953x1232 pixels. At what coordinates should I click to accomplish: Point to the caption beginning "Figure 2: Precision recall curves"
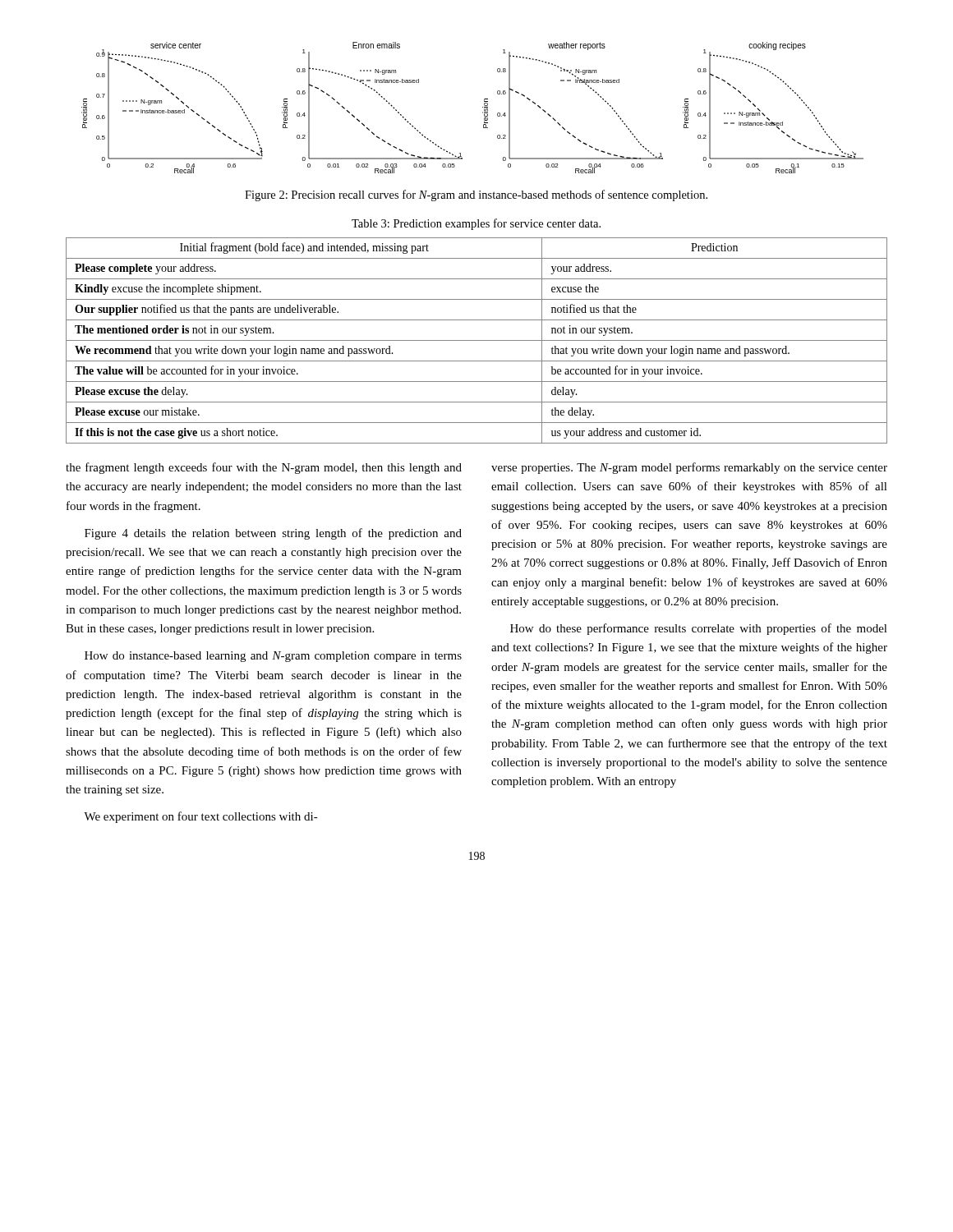point(476,195)
